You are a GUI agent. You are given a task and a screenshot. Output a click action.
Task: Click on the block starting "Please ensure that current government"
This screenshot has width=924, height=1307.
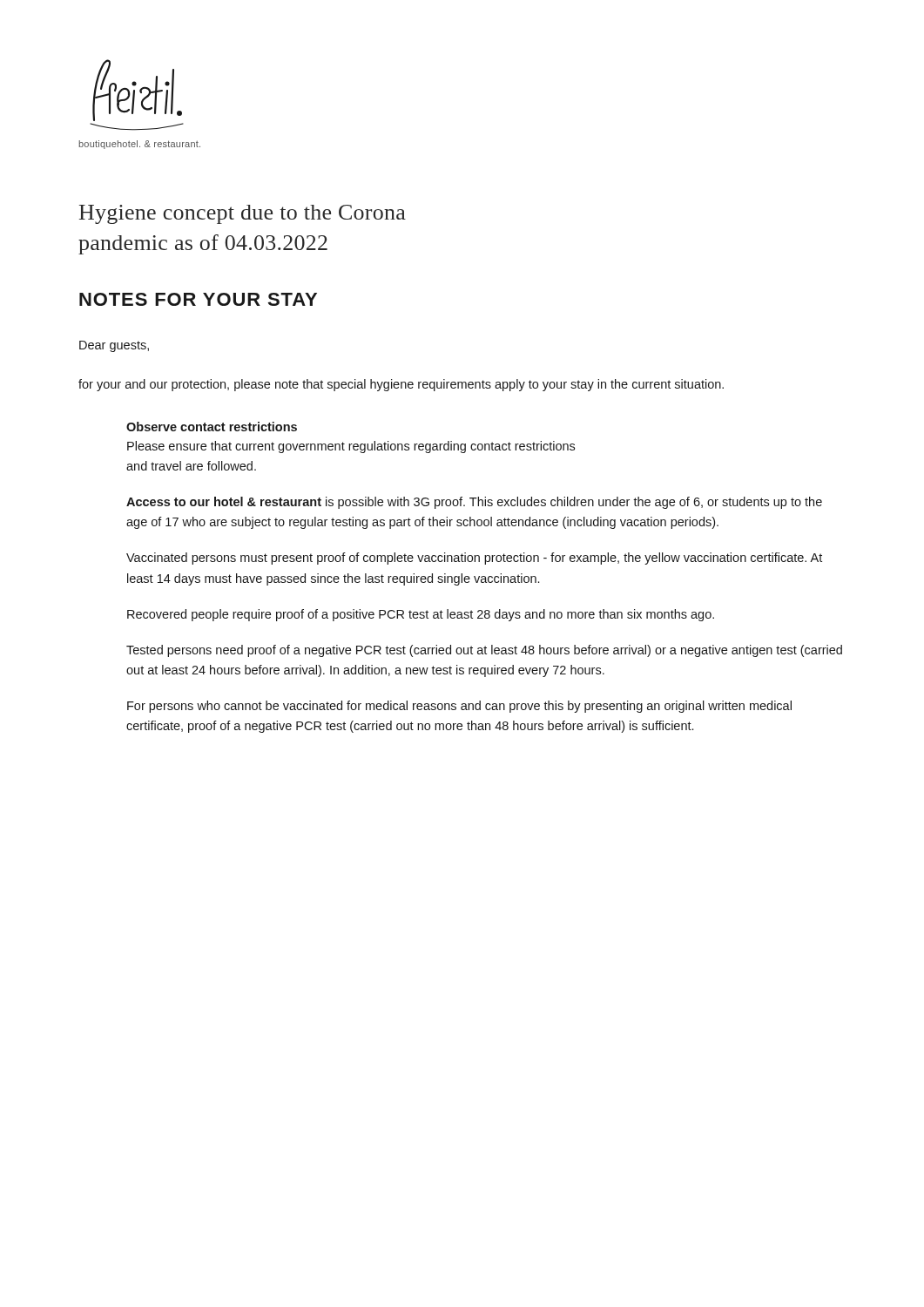point(351,456)
